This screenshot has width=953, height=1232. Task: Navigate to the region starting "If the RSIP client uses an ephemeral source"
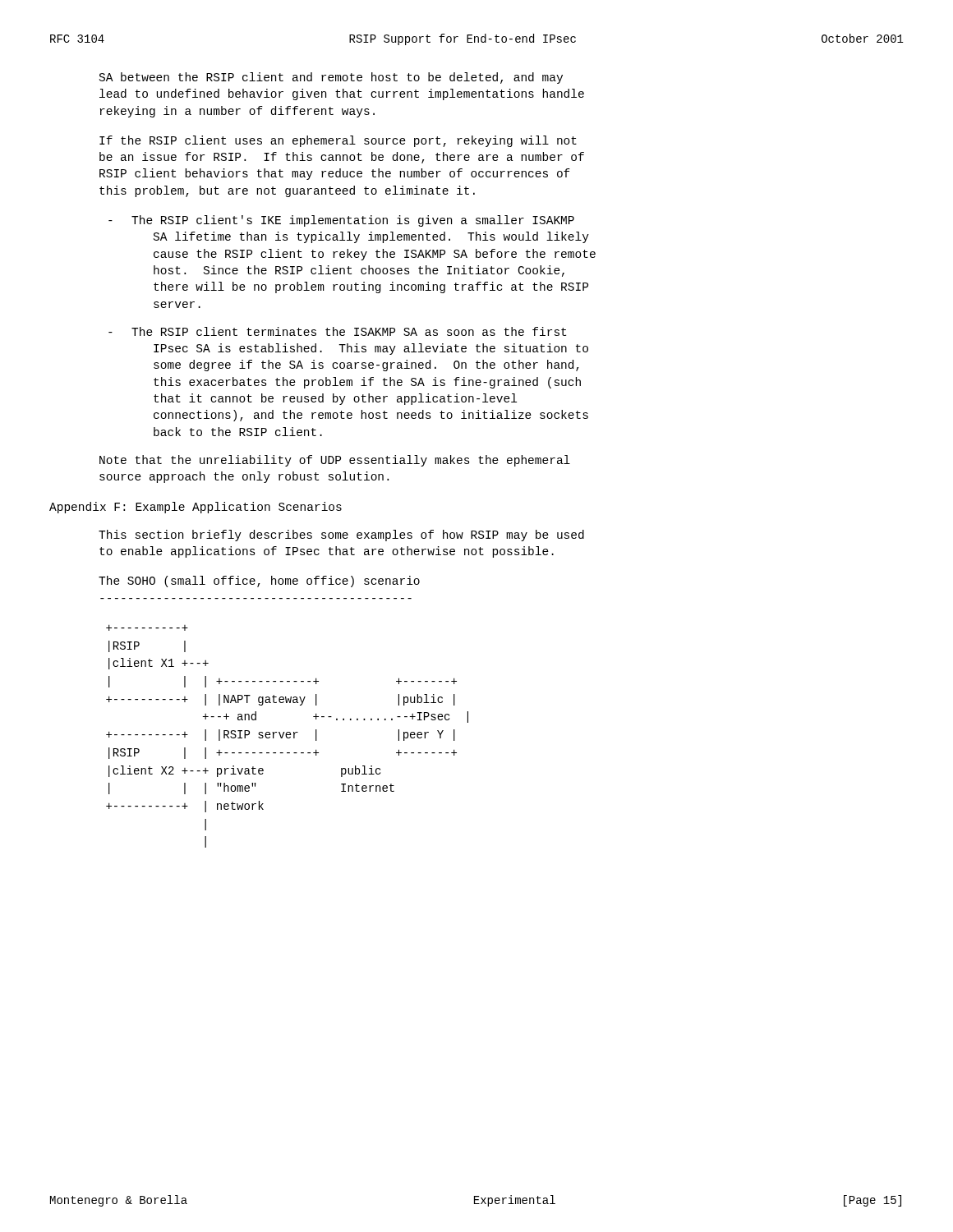[342, 166]
